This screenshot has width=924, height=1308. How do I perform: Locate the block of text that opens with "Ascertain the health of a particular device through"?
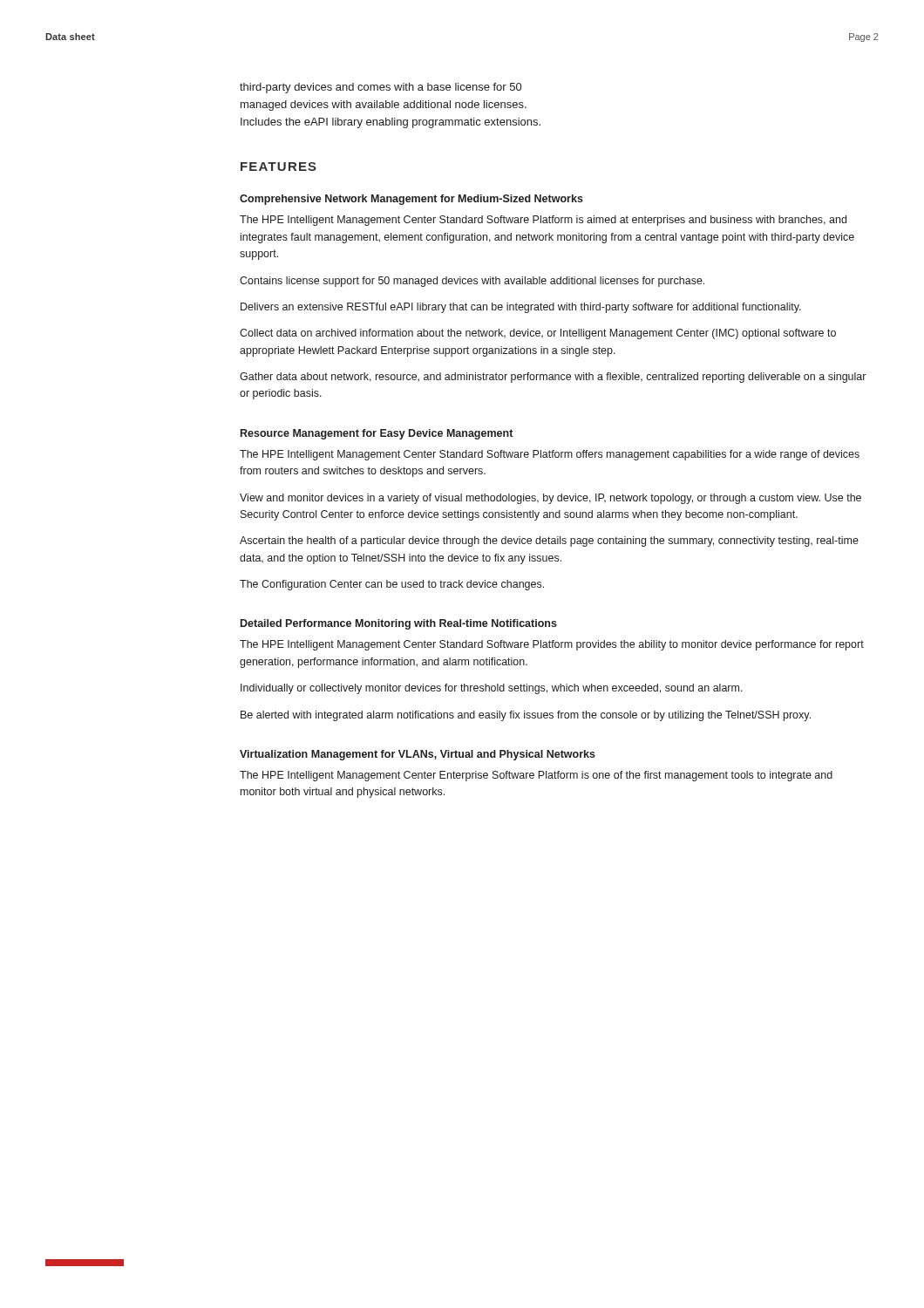point(549,549)
